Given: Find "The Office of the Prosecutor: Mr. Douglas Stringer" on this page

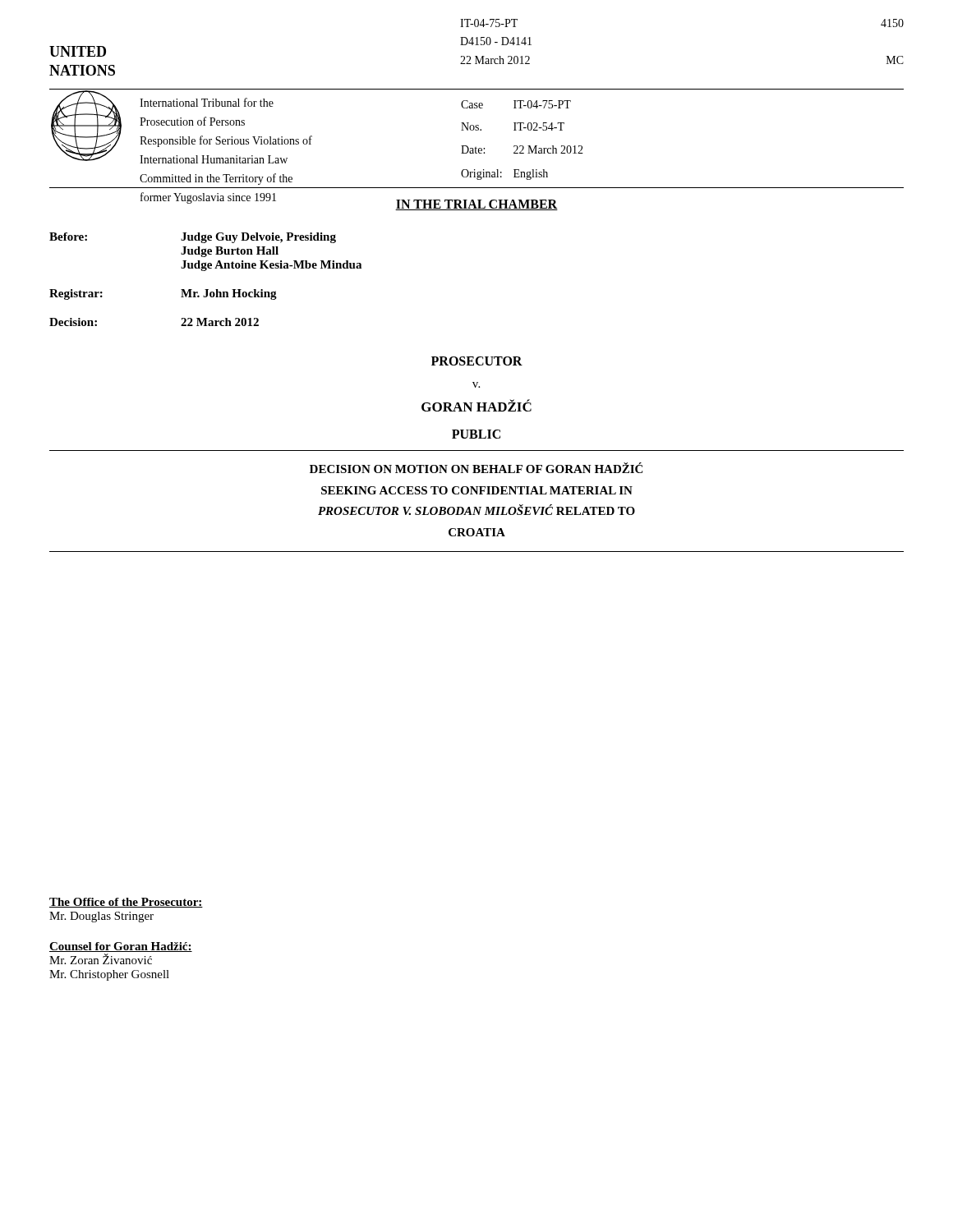Looking at the screenshot, I should 126,909.
